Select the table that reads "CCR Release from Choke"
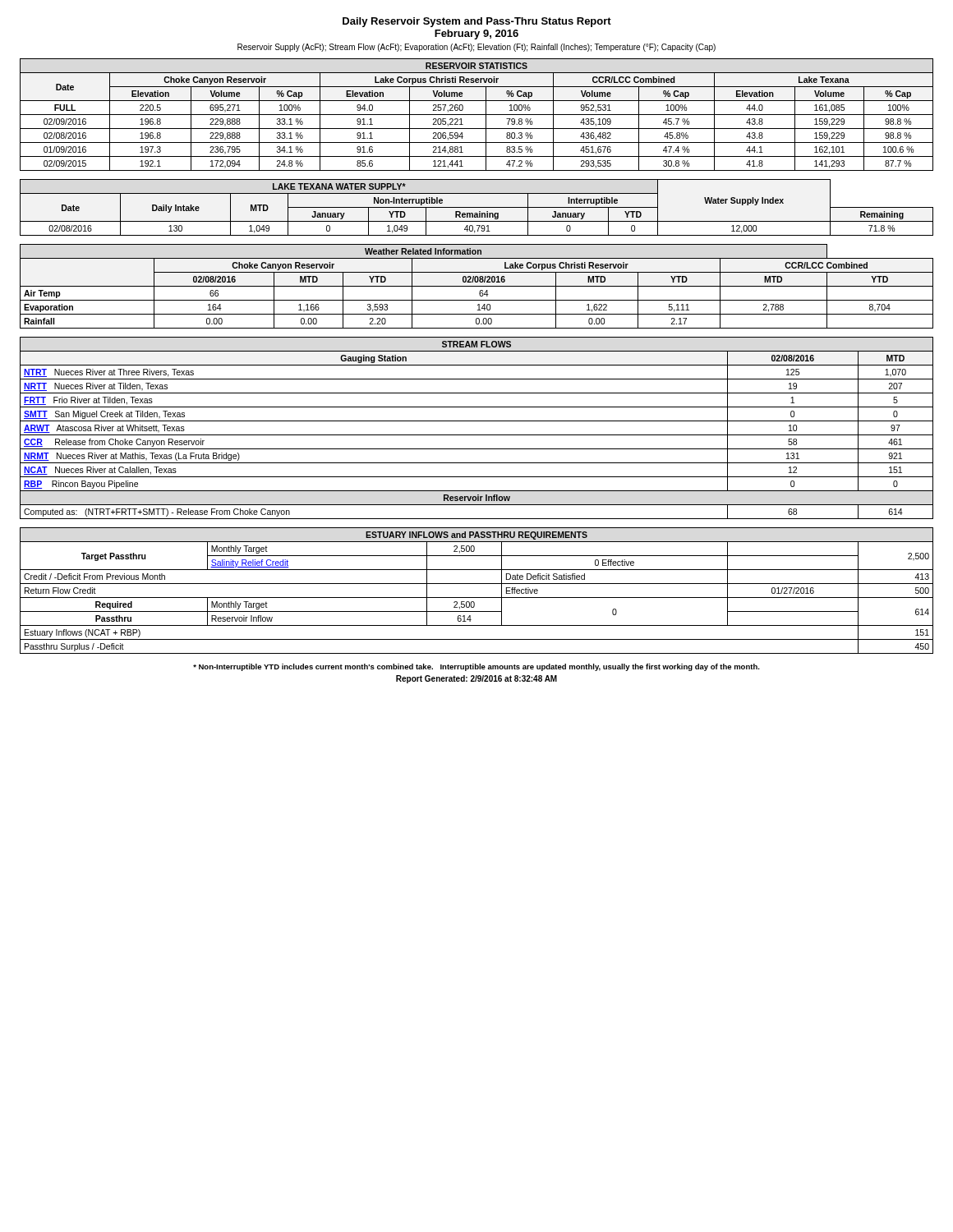Screen dimensions: 1232x953 click(x=476, y=428)
